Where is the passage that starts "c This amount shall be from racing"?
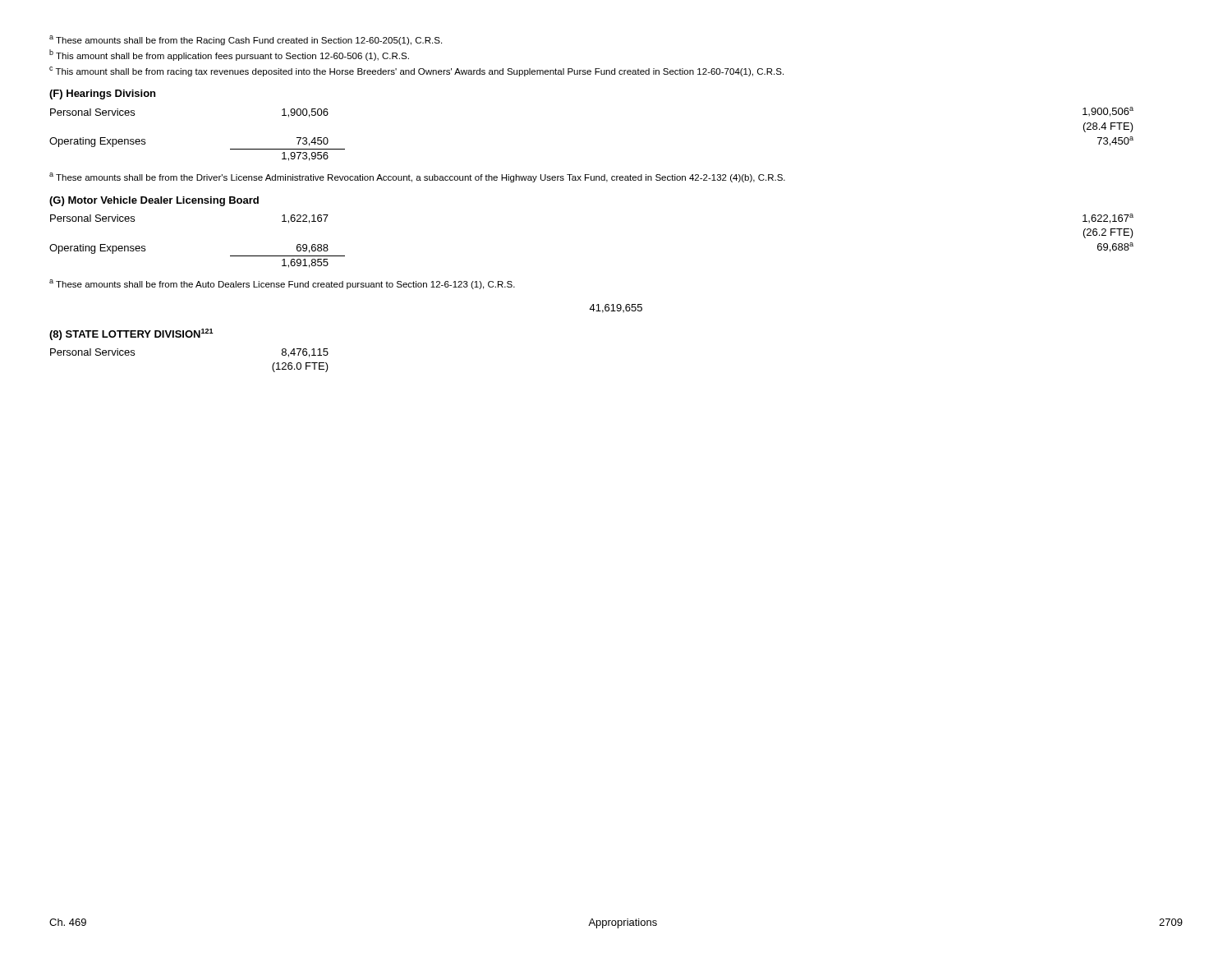 pyautogui.click(x=417, y=70)
